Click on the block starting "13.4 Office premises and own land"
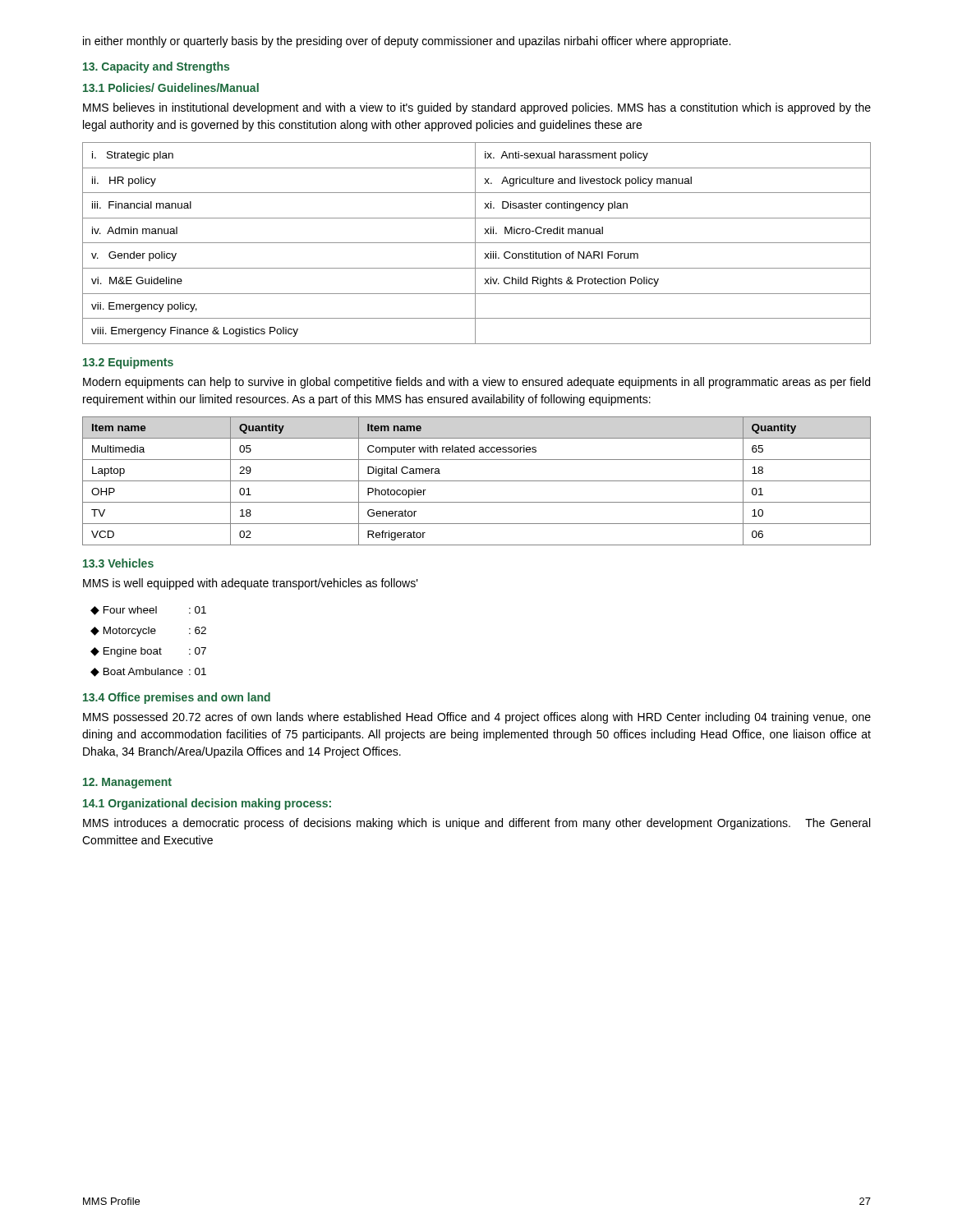The width and height of the screenshot is (953, 1232). click(x=176, y=697)
